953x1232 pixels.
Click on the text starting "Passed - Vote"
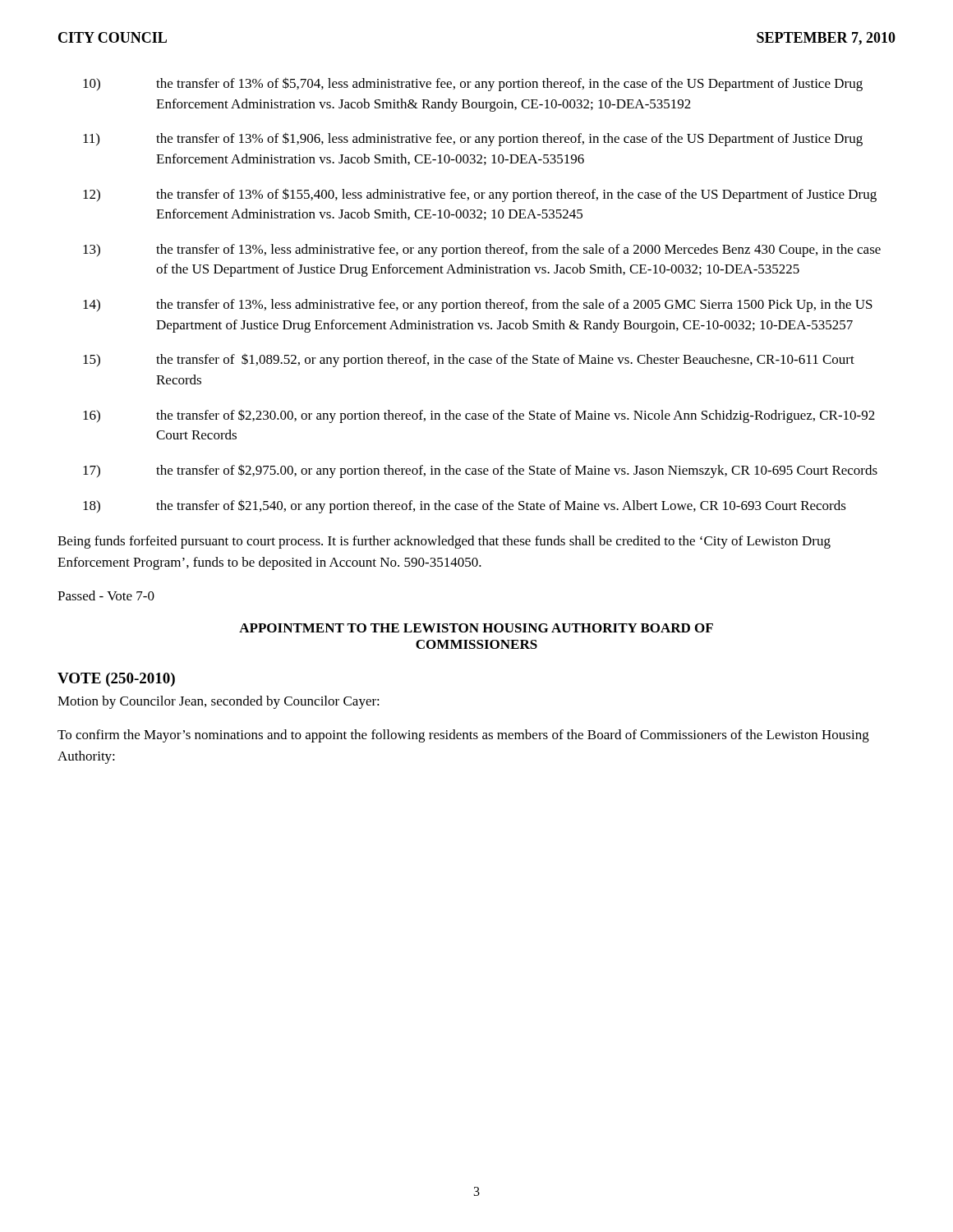tap(106, 596)
